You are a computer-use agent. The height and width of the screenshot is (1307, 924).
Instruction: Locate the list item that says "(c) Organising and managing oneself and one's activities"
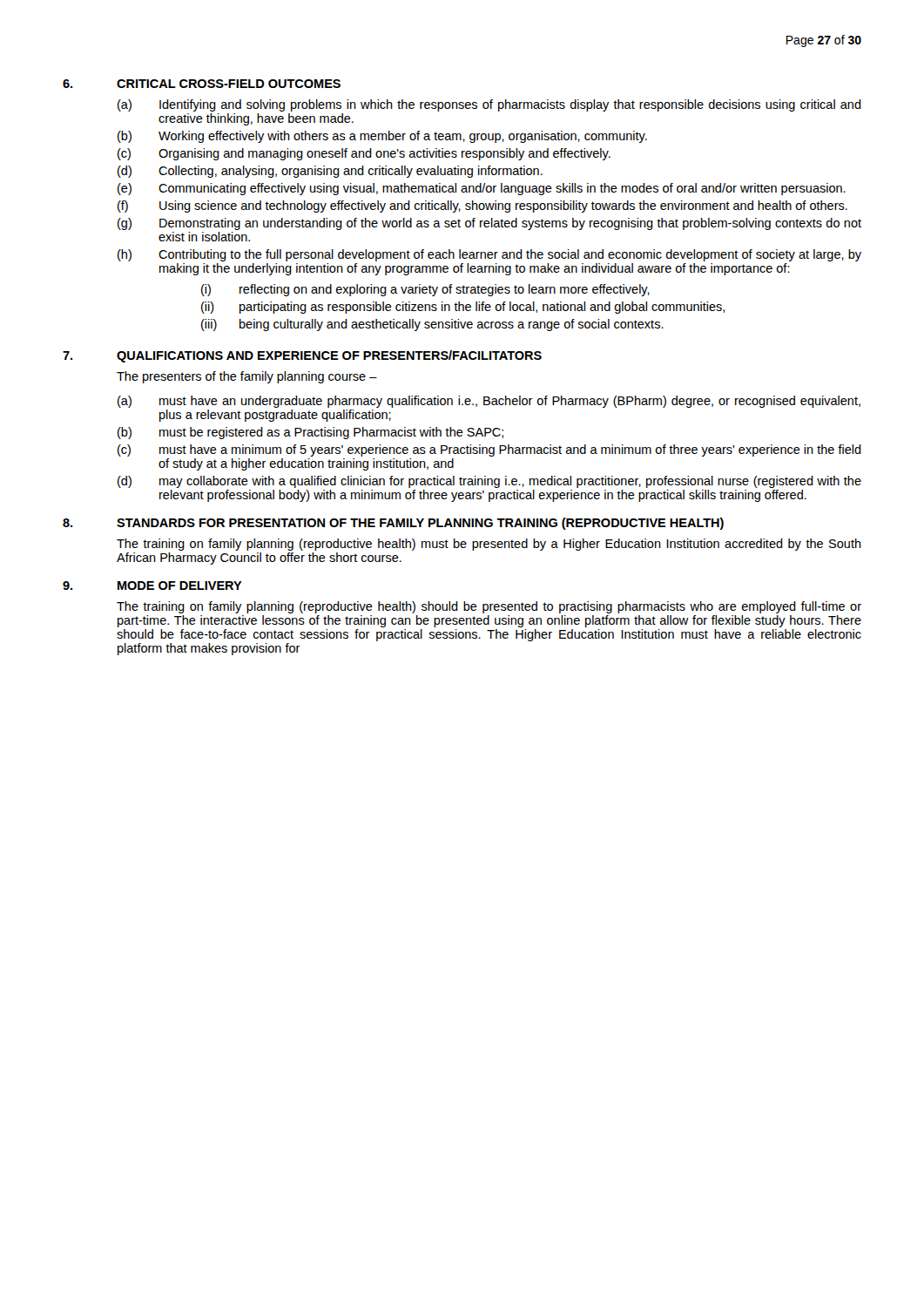pyautogui.click(x=489, y=153)
